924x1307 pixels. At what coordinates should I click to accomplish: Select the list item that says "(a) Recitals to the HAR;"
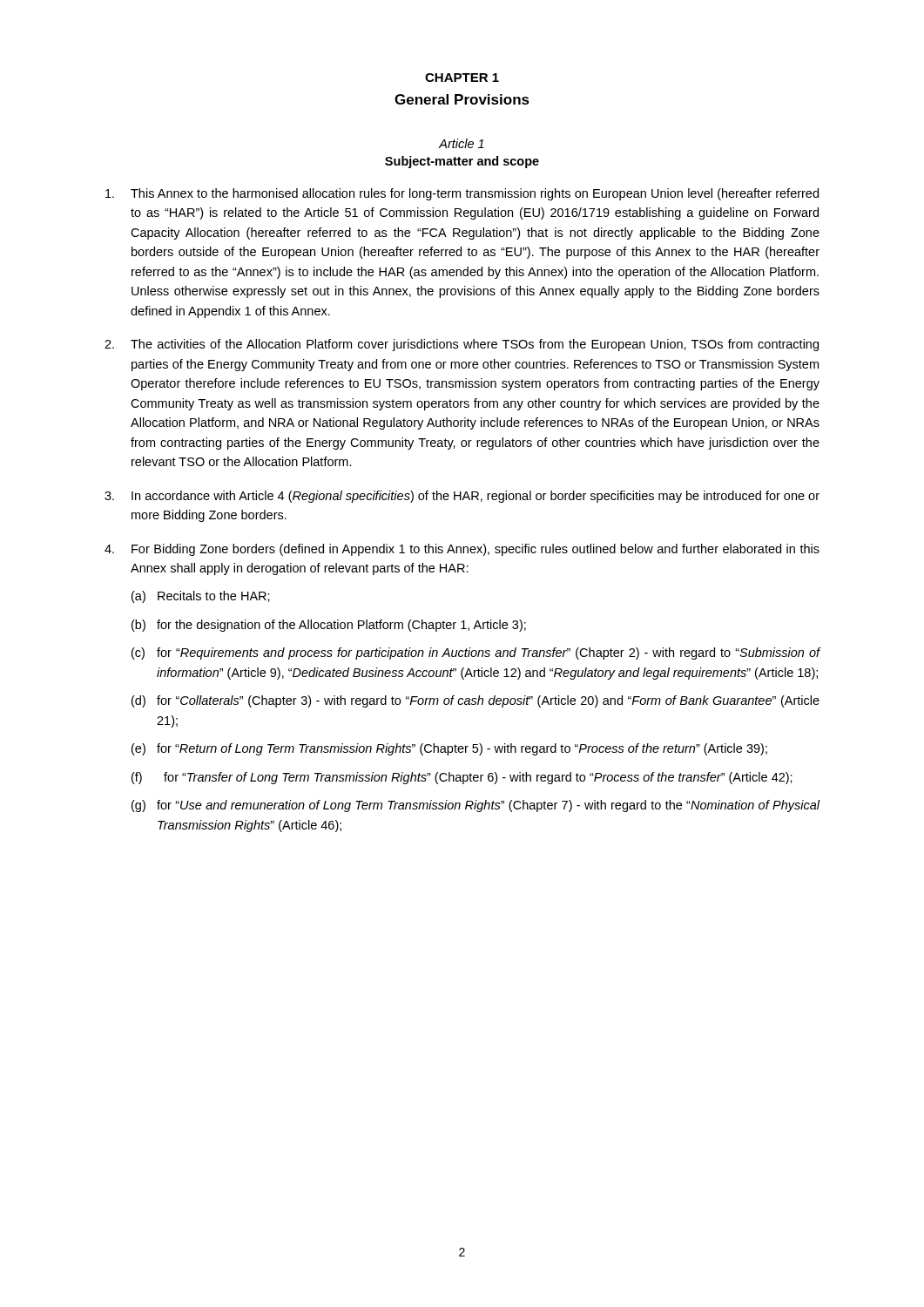click(x=201, y=597)
